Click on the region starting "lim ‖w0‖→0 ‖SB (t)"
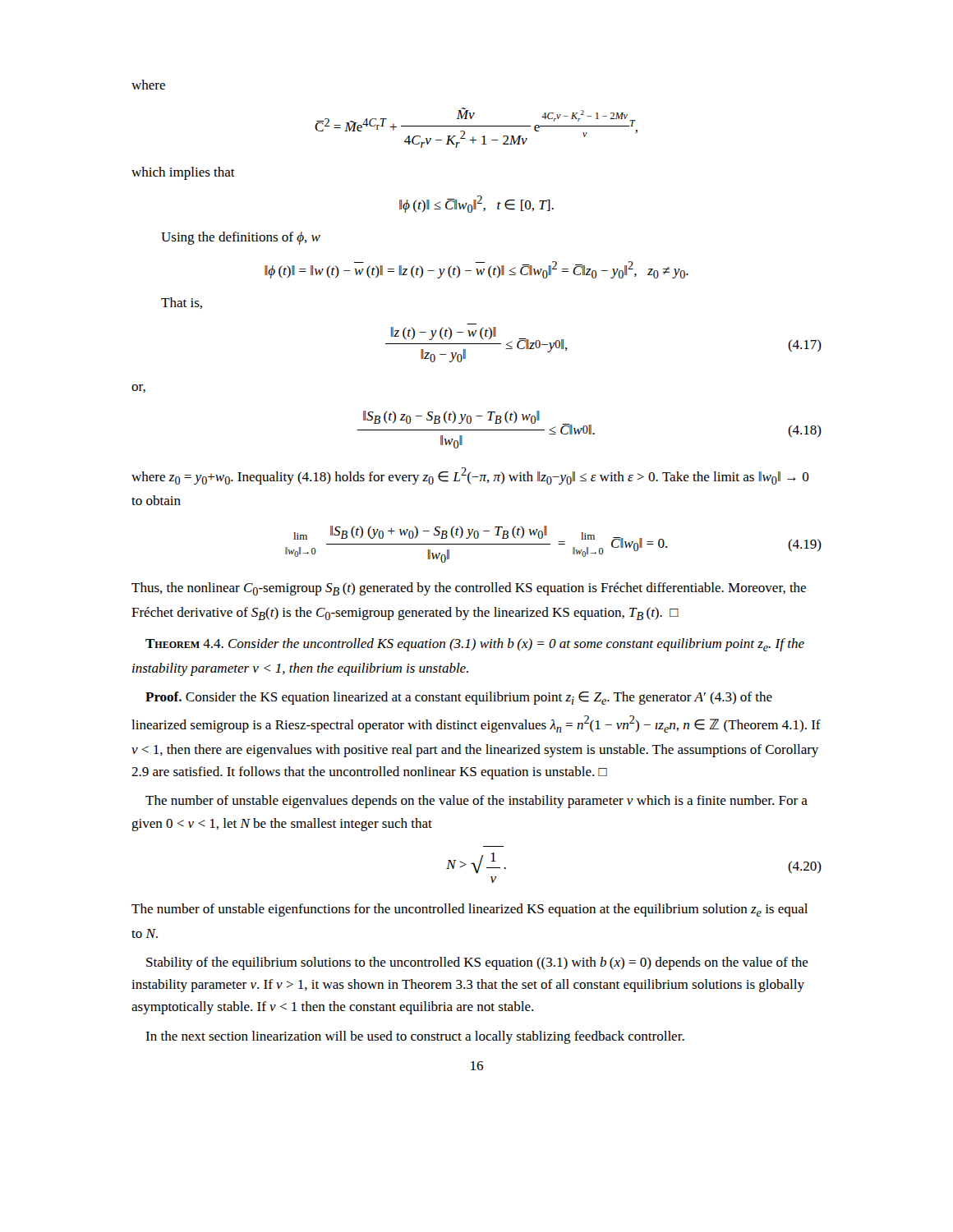The image size is (953, 1232). [x=476, y=544]
